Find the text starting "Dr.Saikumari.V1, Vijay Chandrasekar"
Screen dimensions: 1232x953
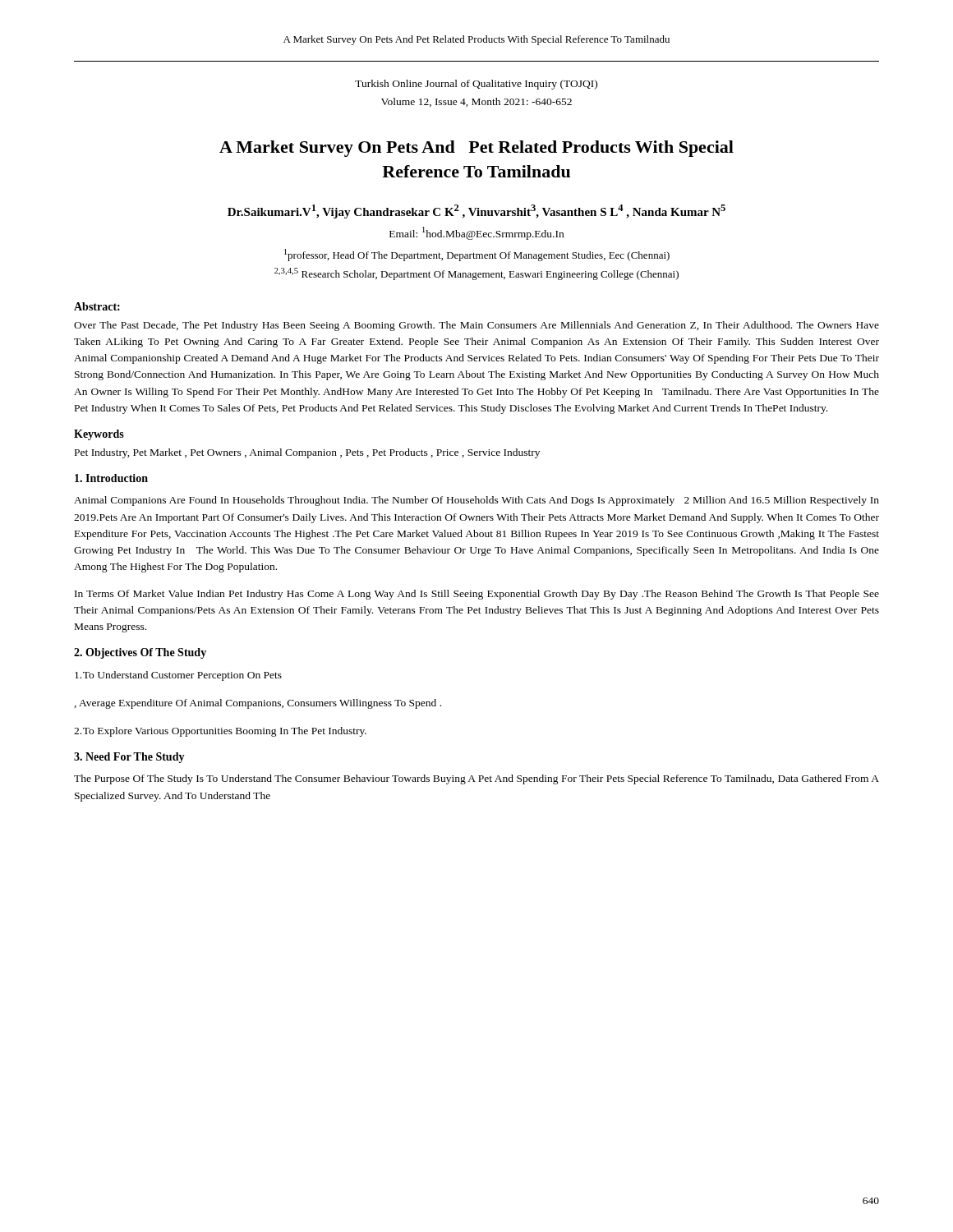coord(476,210)
